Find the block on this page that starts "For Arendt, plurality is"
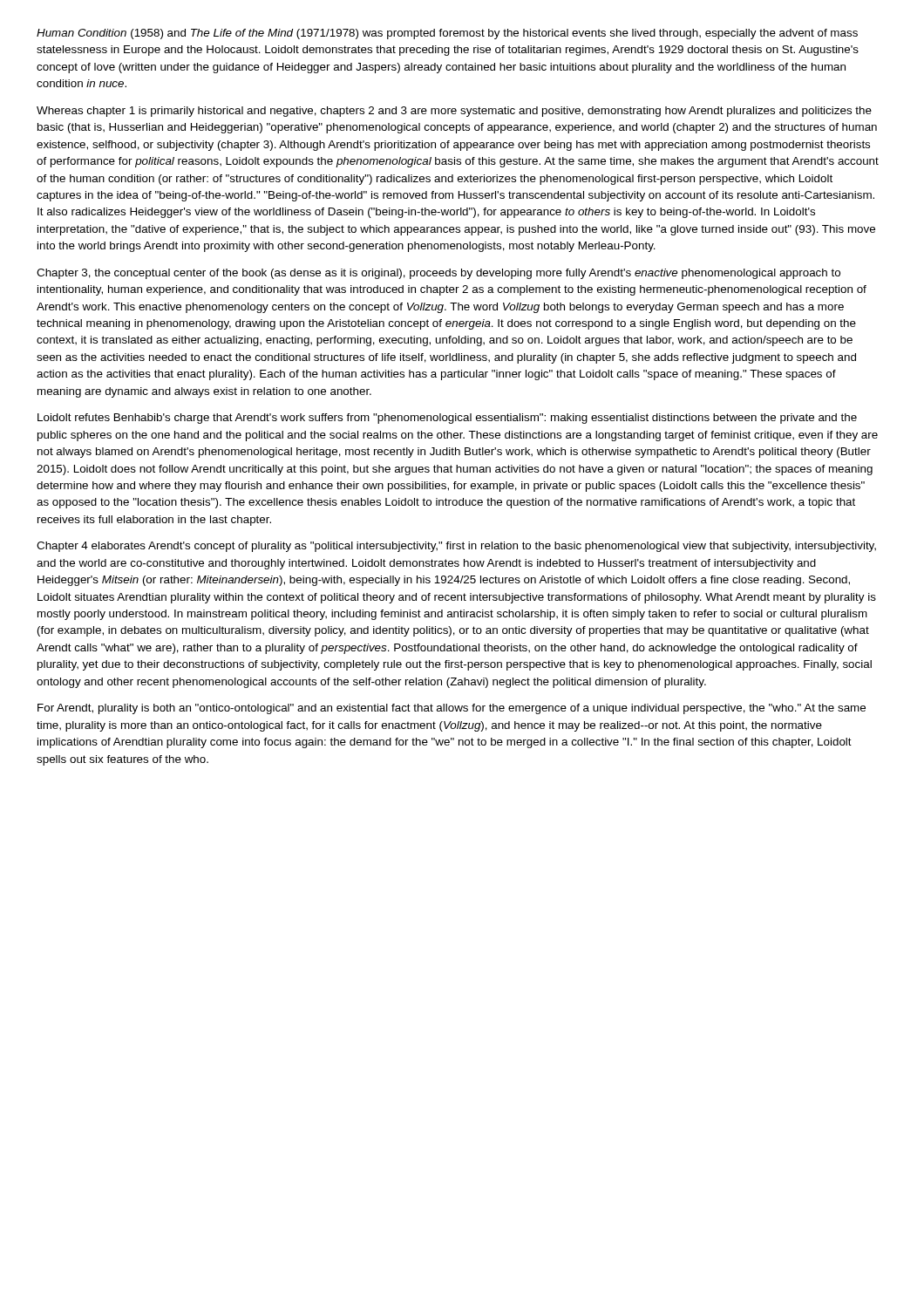 [x=451, y=733]
